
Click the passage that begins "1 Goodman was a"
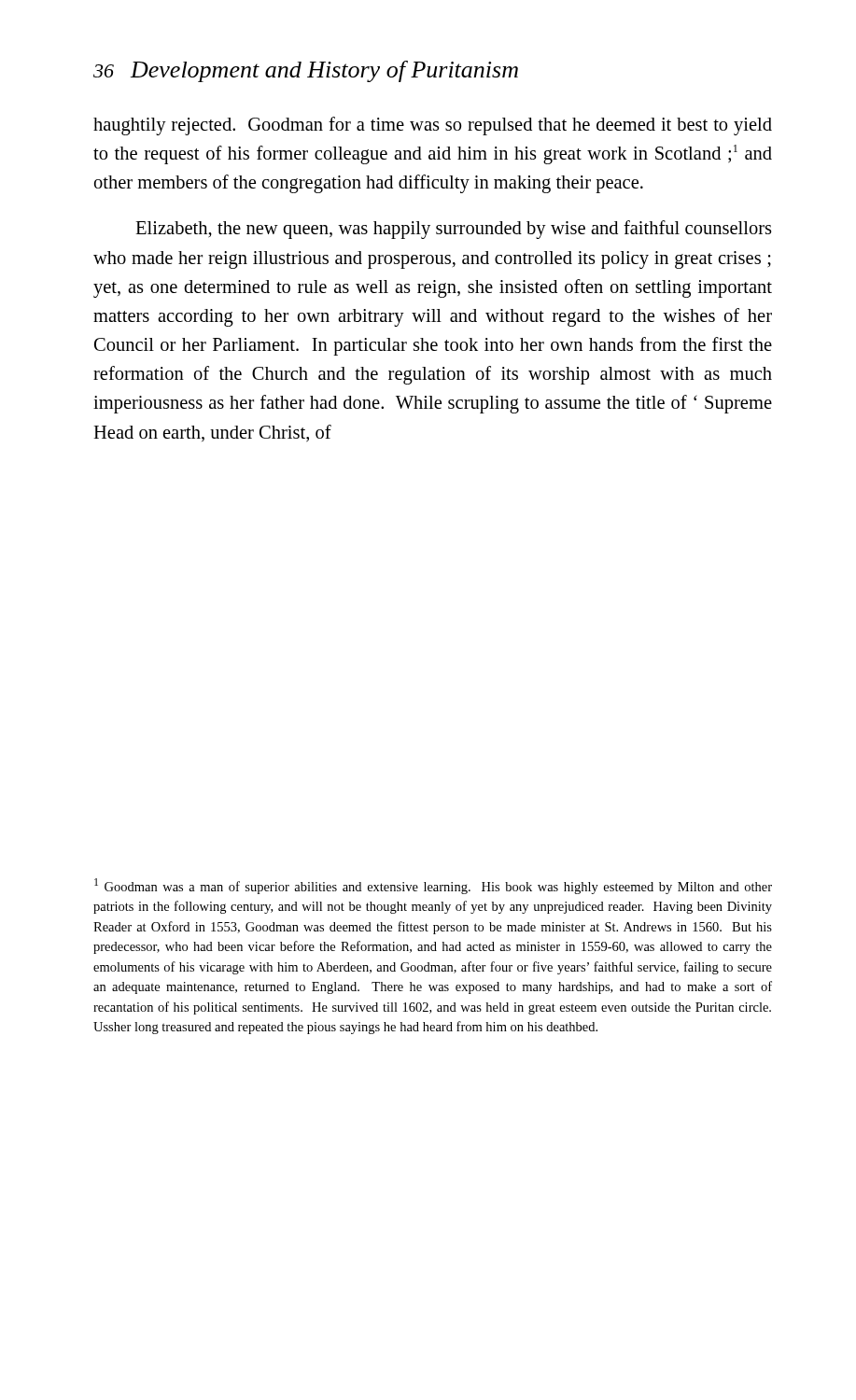tap(433, 957)
